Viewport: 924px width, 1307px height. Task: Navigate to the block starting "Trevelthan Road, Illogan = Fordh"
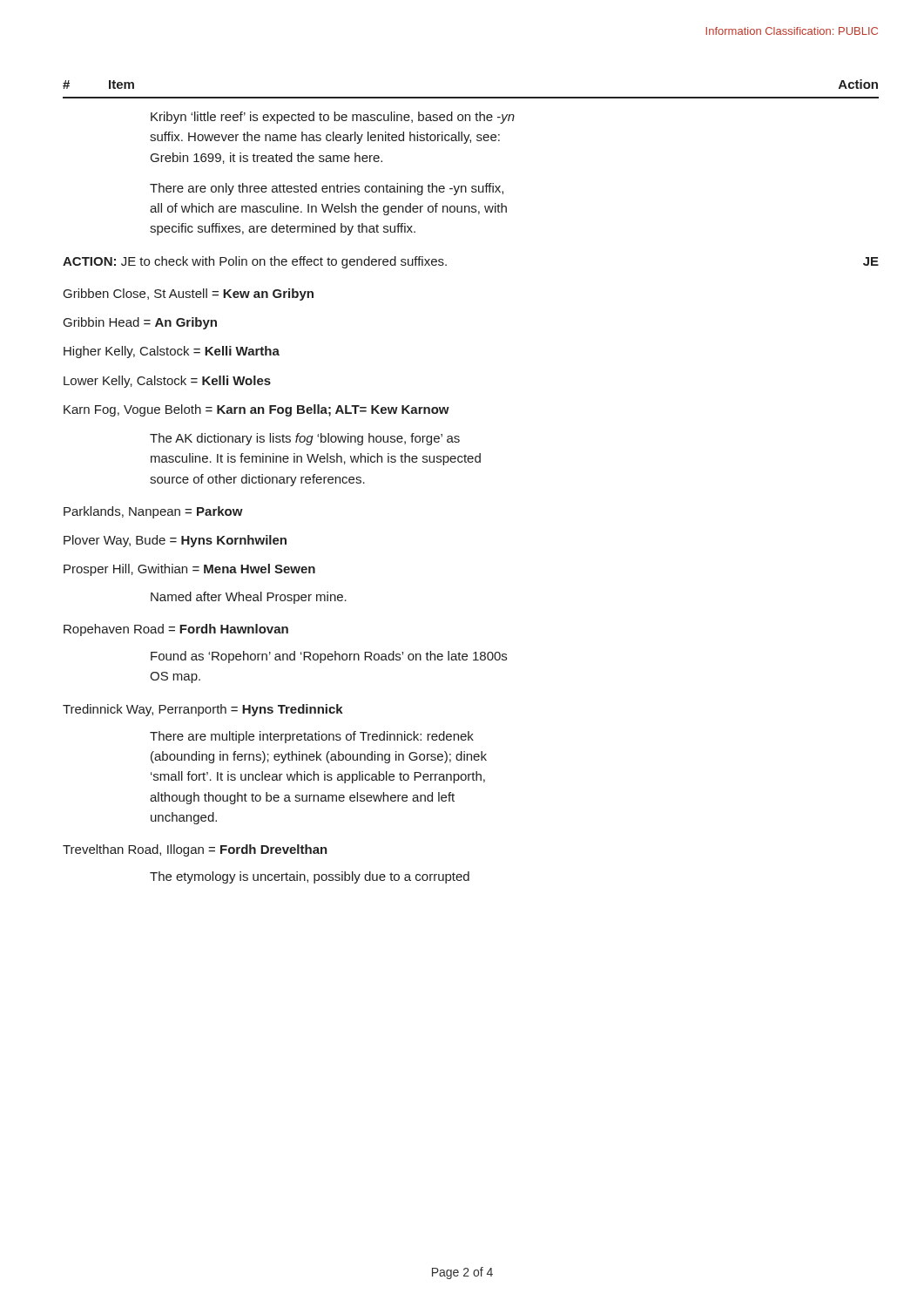(x=195, y=849)
